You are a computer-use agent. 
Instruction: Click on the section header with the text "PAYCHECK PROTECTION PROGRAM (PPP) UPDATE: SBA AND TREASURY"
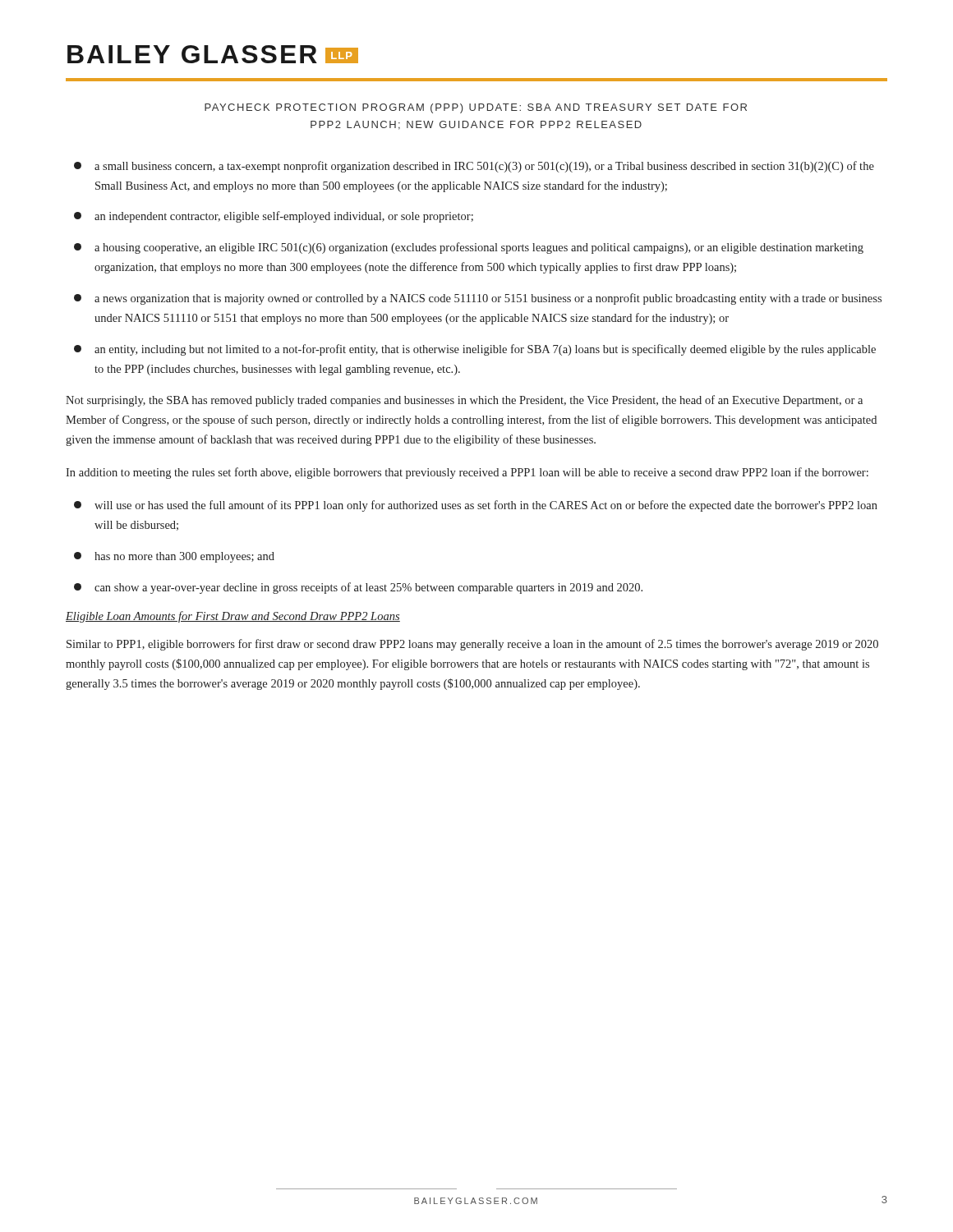click(476, 116)
